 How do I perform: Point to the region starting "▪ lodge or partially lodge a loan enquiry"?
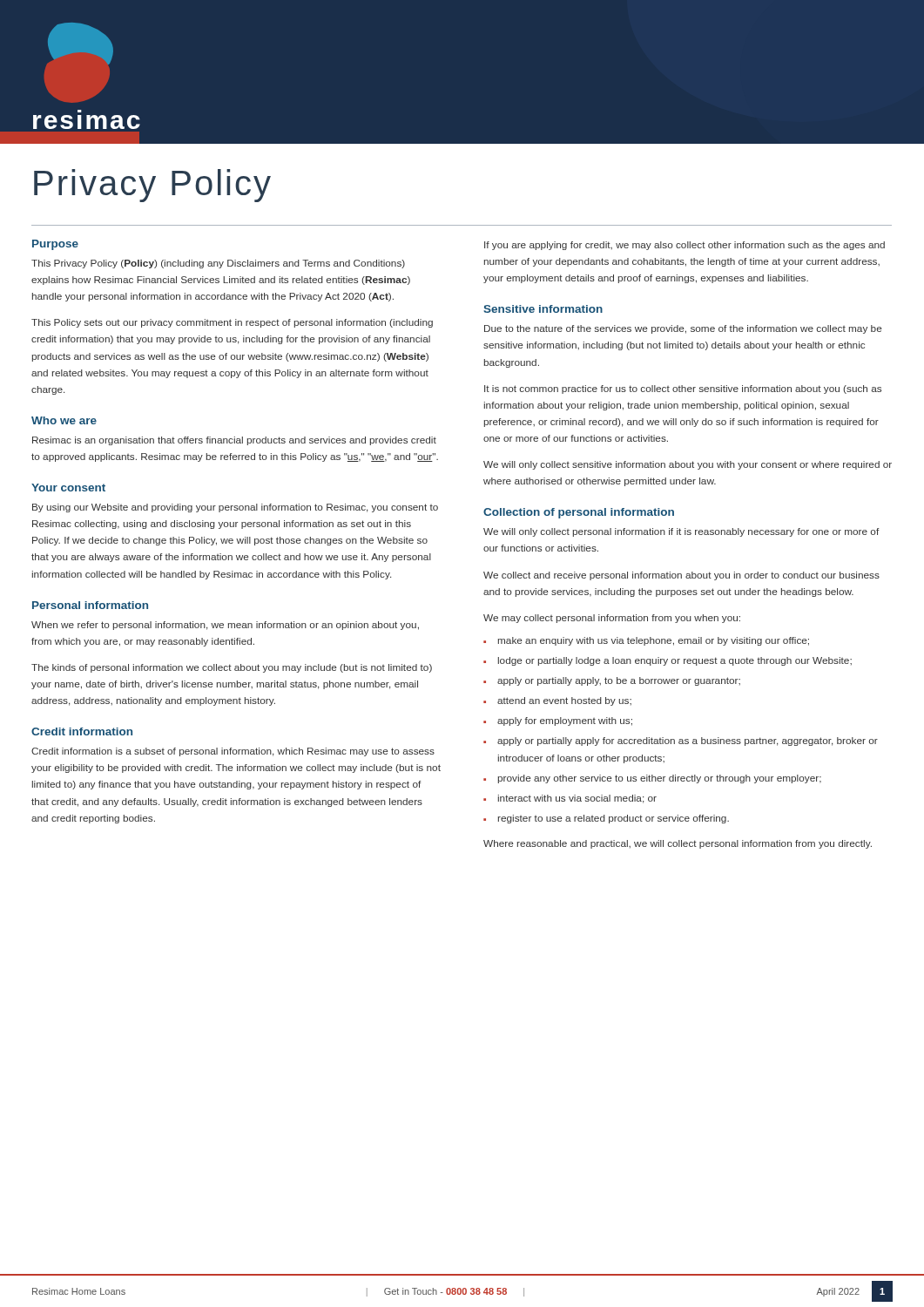[x=668, y=662]
